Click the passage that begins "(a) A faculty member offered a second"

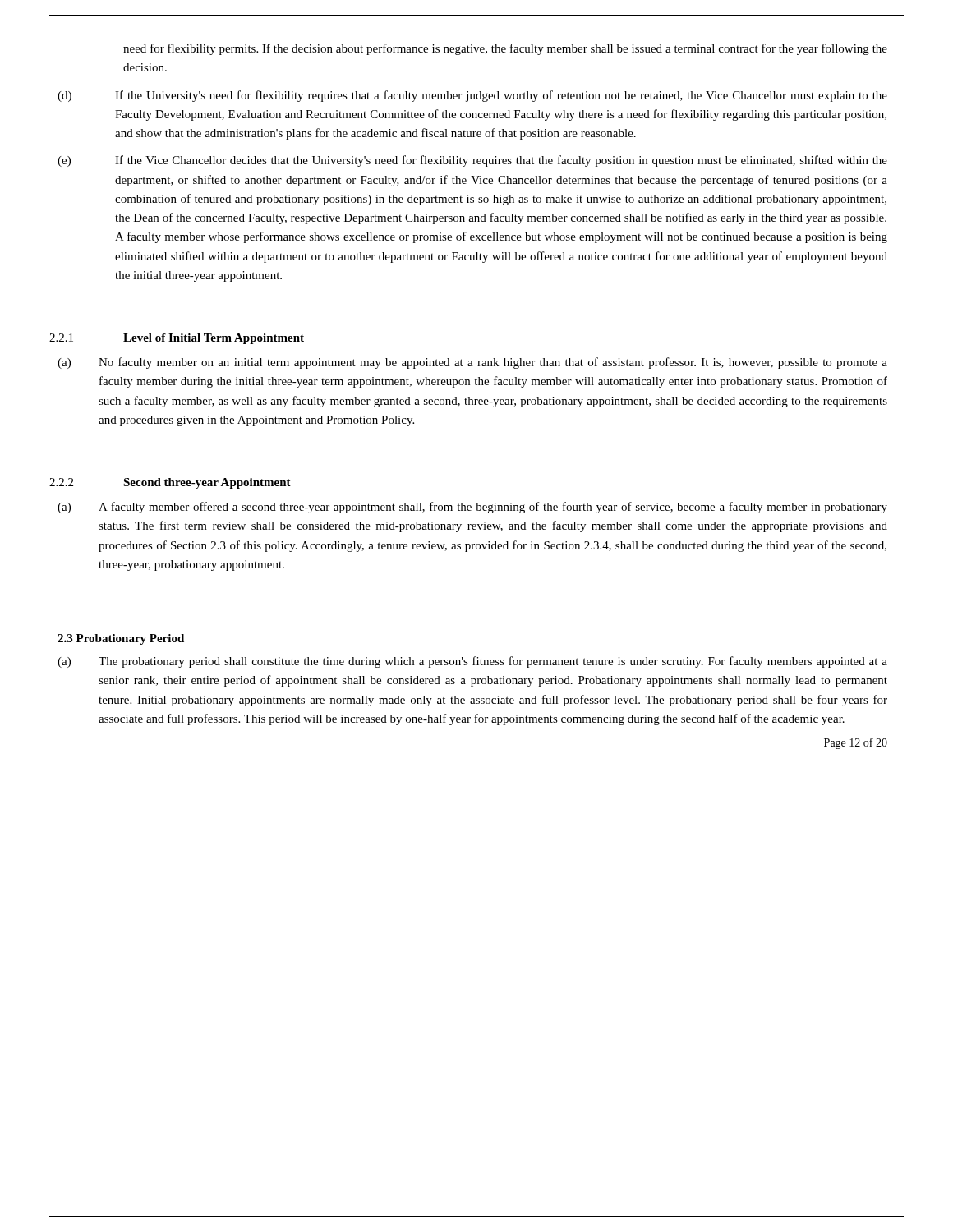click(x=468, y=536)
